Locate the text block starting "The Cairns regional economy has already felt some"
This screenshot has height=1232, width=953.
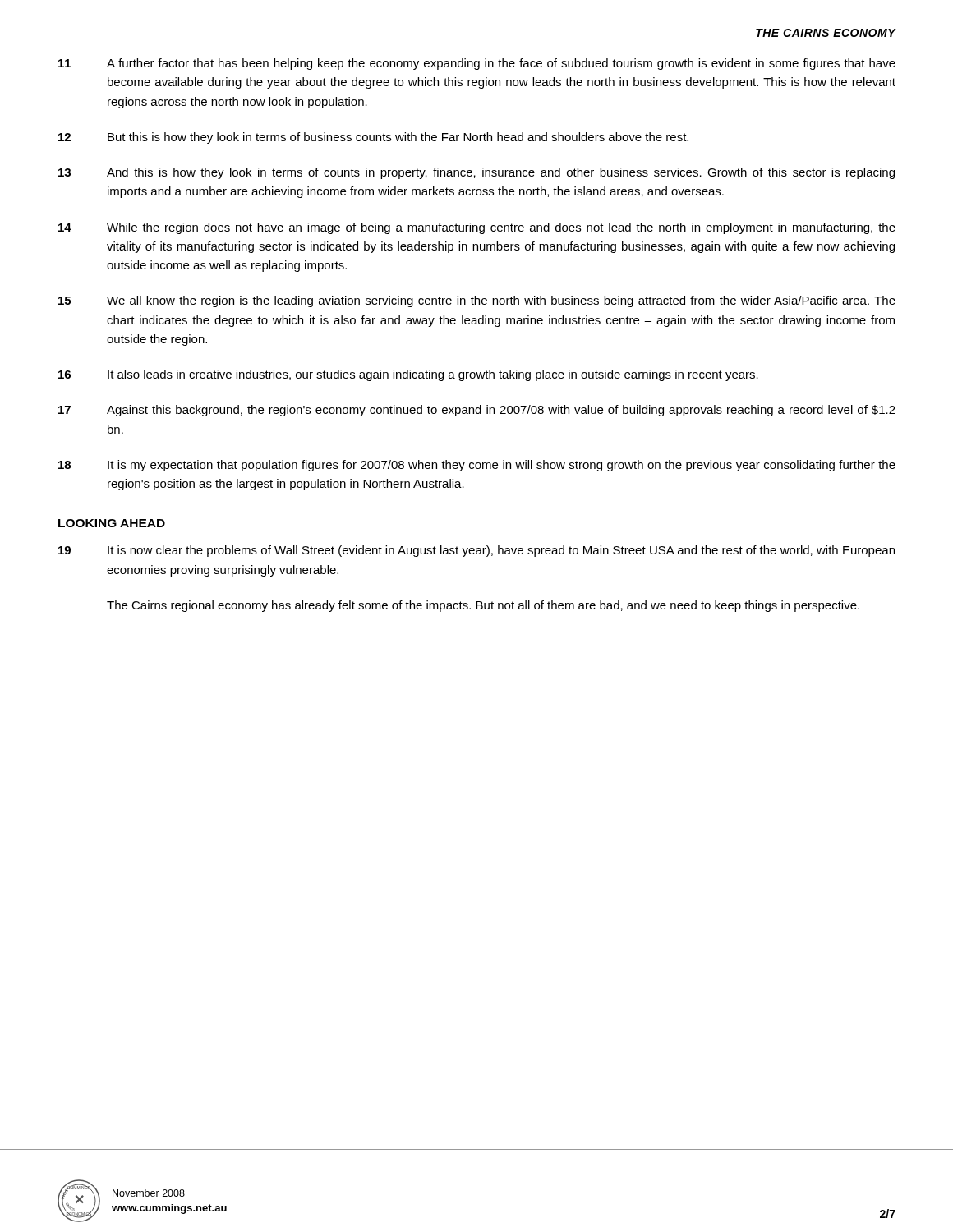484,605
